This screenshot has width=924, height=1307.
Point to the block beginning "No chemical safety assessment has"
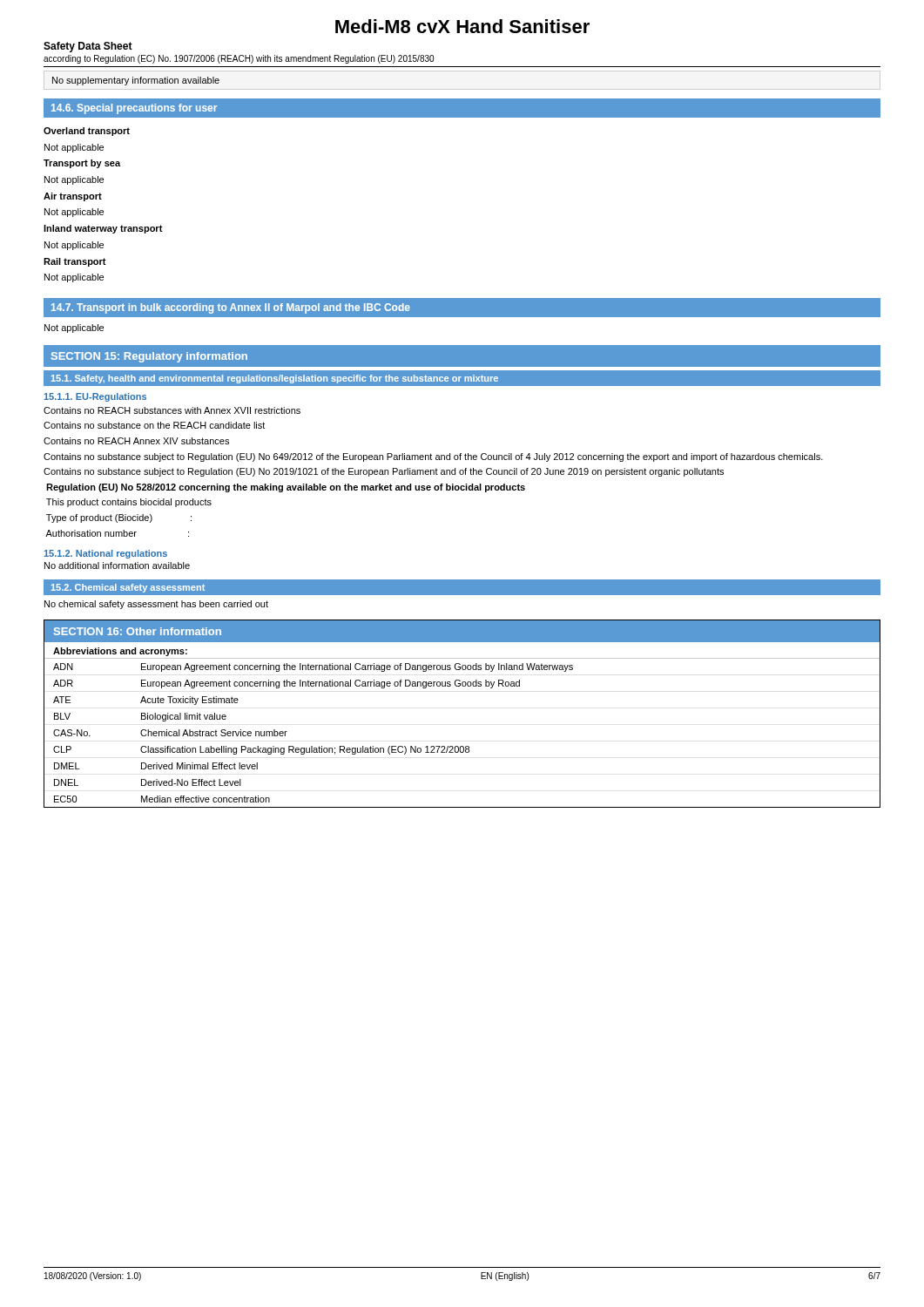coord(156,604)
